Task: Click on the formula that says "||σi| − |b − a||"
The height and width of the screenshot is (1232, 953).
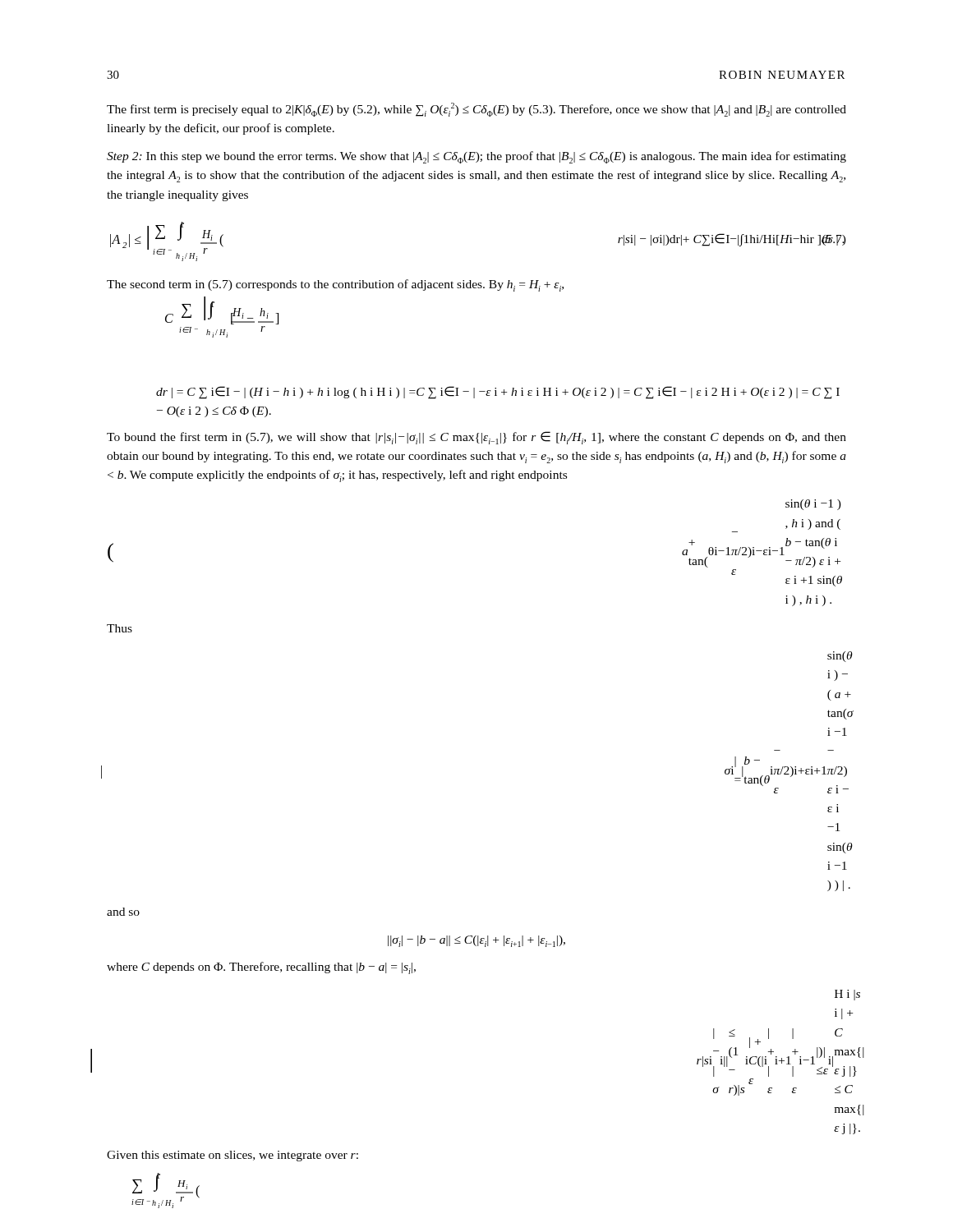Action: (476, 940)
